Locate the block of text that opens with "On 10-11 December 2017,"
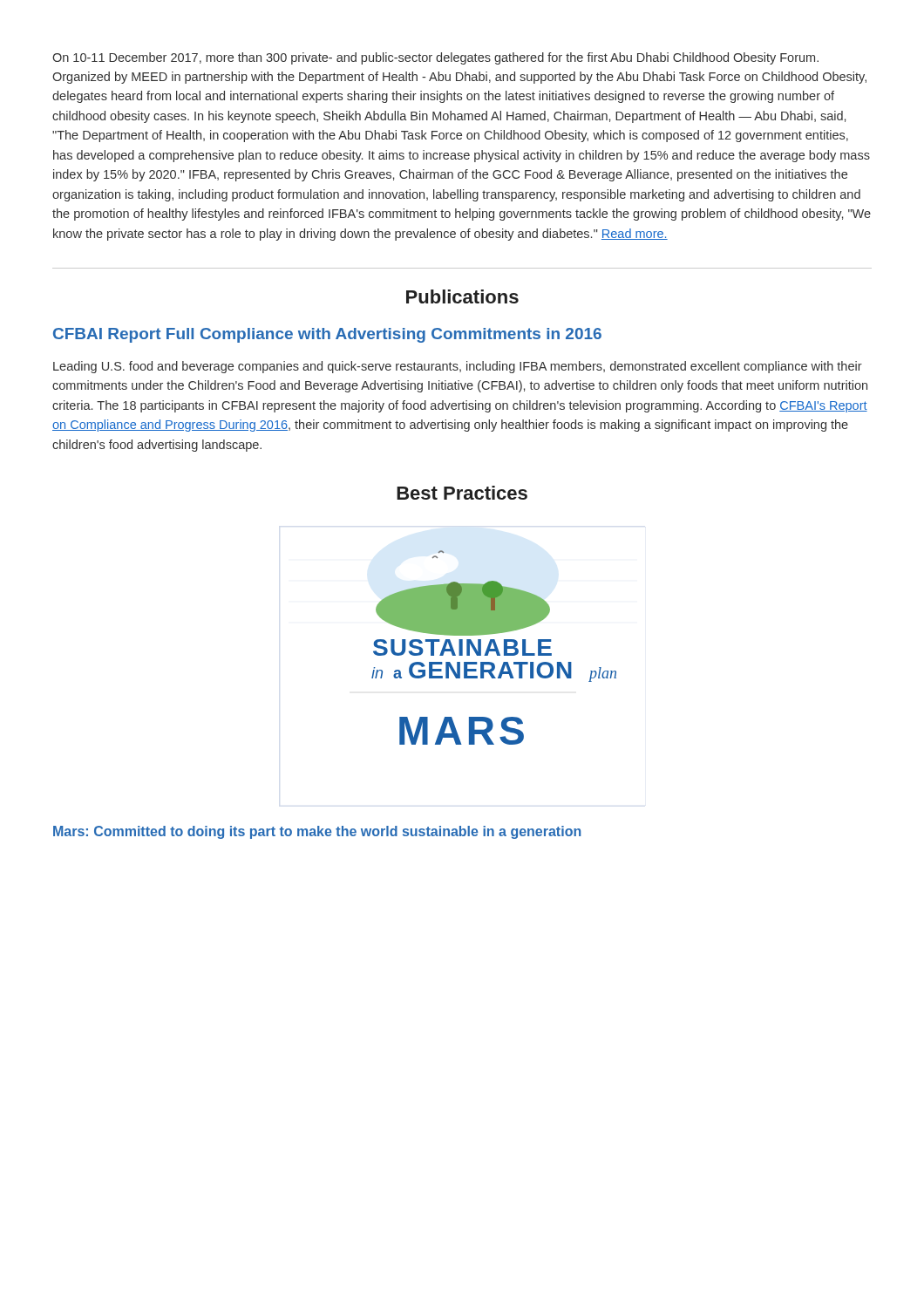 pos(462,145)
